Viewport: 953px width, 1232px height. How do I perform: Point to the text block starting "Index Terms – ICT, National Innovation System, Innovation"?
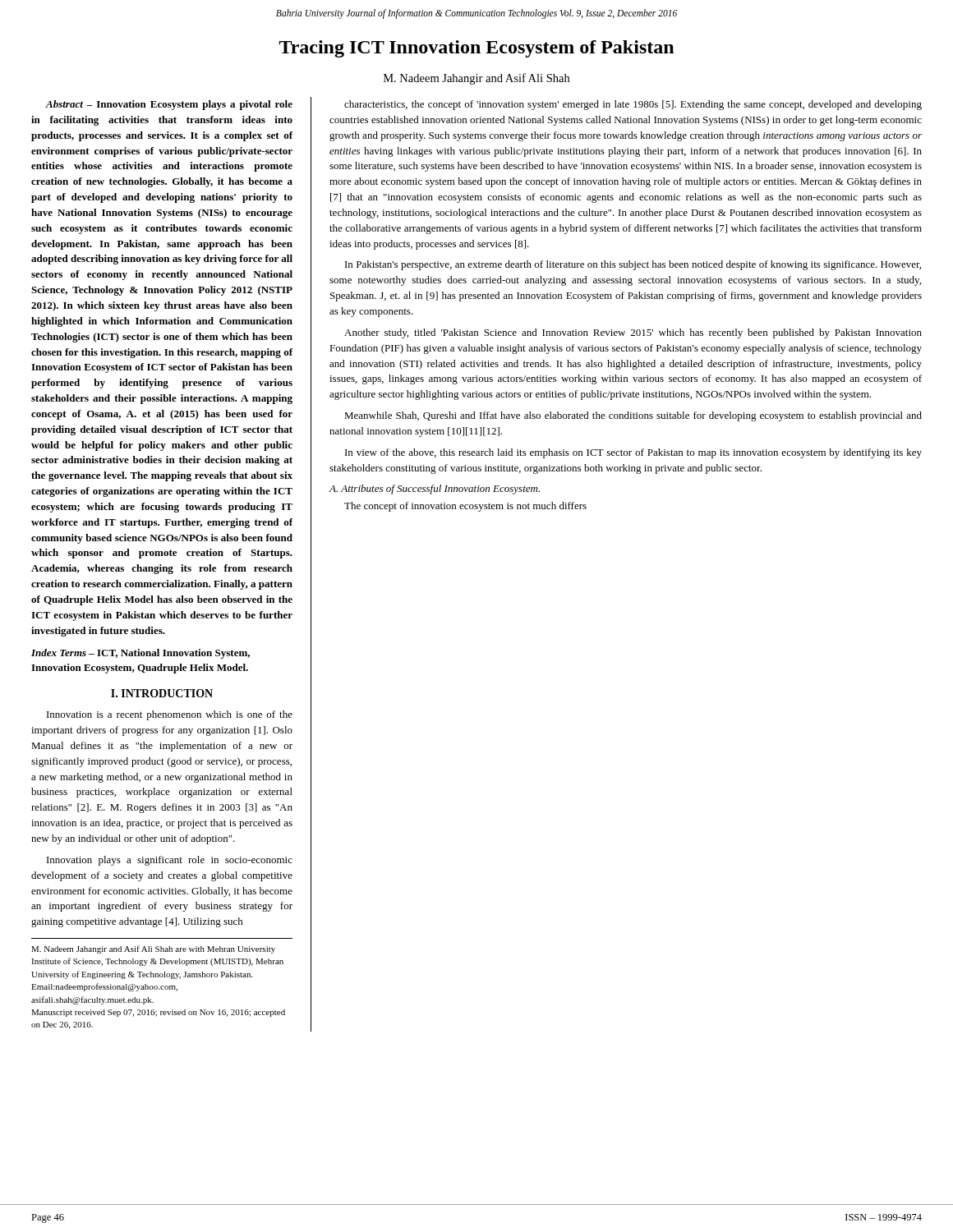[x=141, y=660]
